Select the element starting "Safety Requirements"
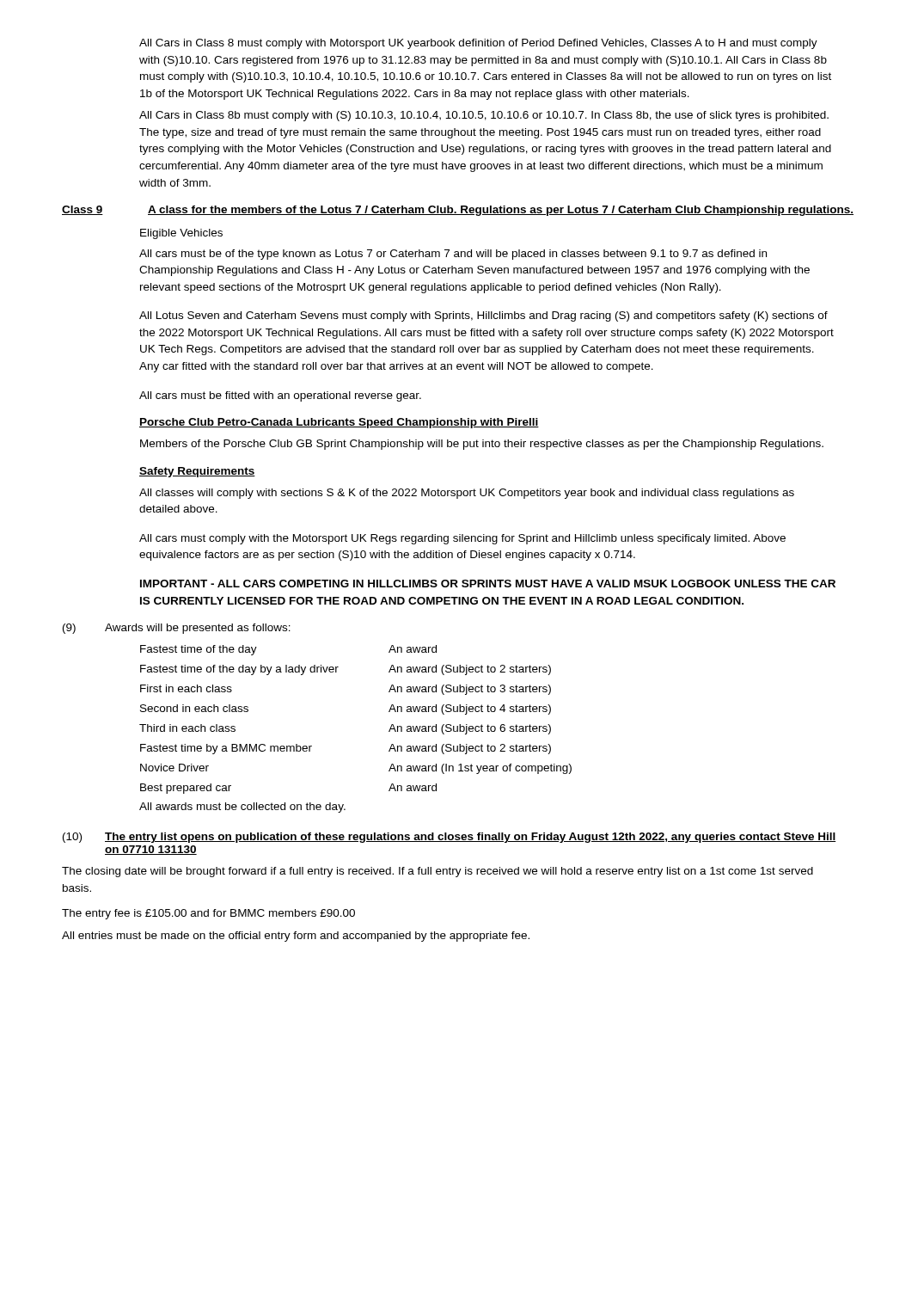The width and height of the screenshot is (924, 1290). (197, 471)
